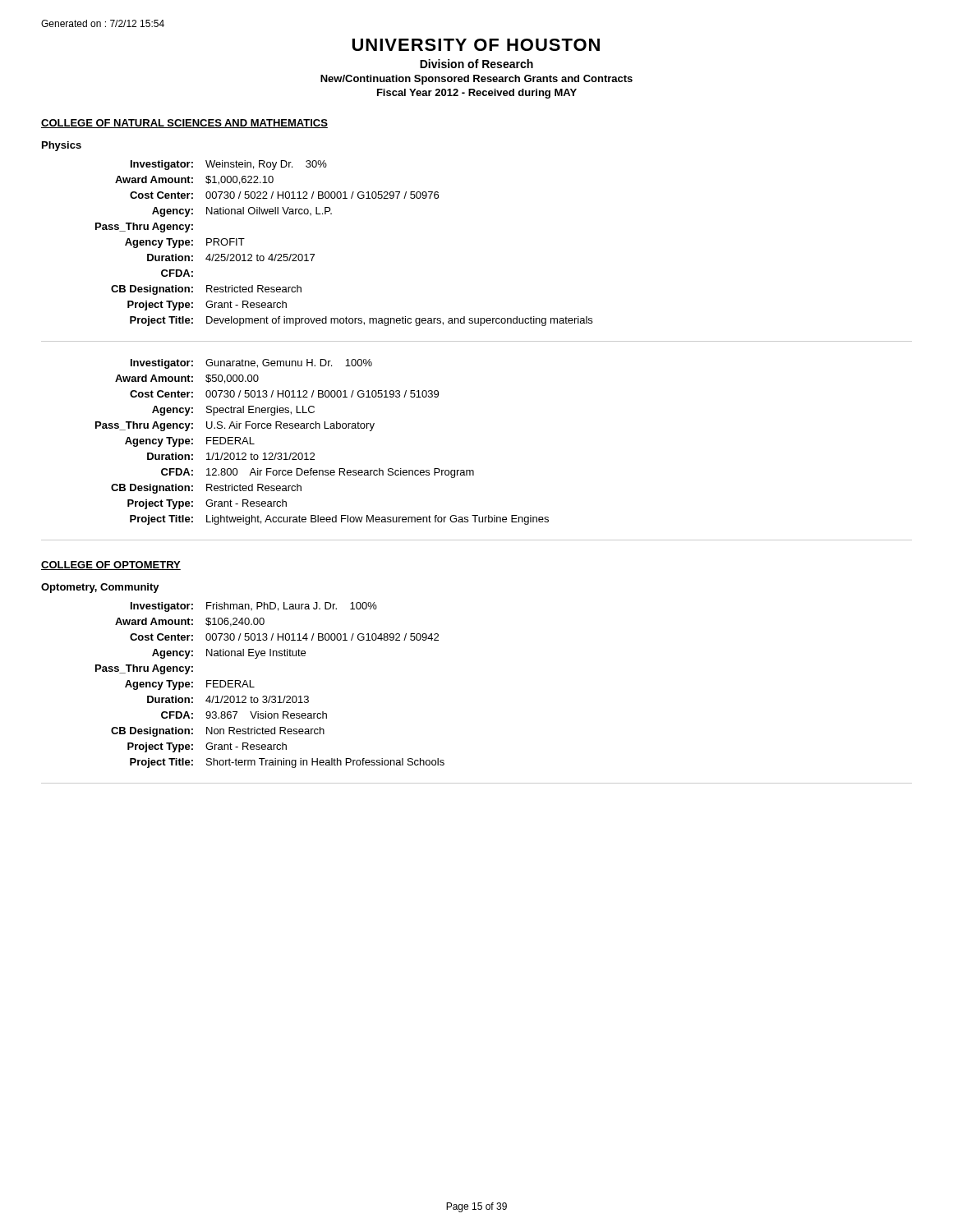The width and height of the screenshot is (953, 1232).
Task: Navigate to the passage starting "Investigator: Frishman, PhD, Laura J. Dr. 100% Award"
Action: click(254, 607)
